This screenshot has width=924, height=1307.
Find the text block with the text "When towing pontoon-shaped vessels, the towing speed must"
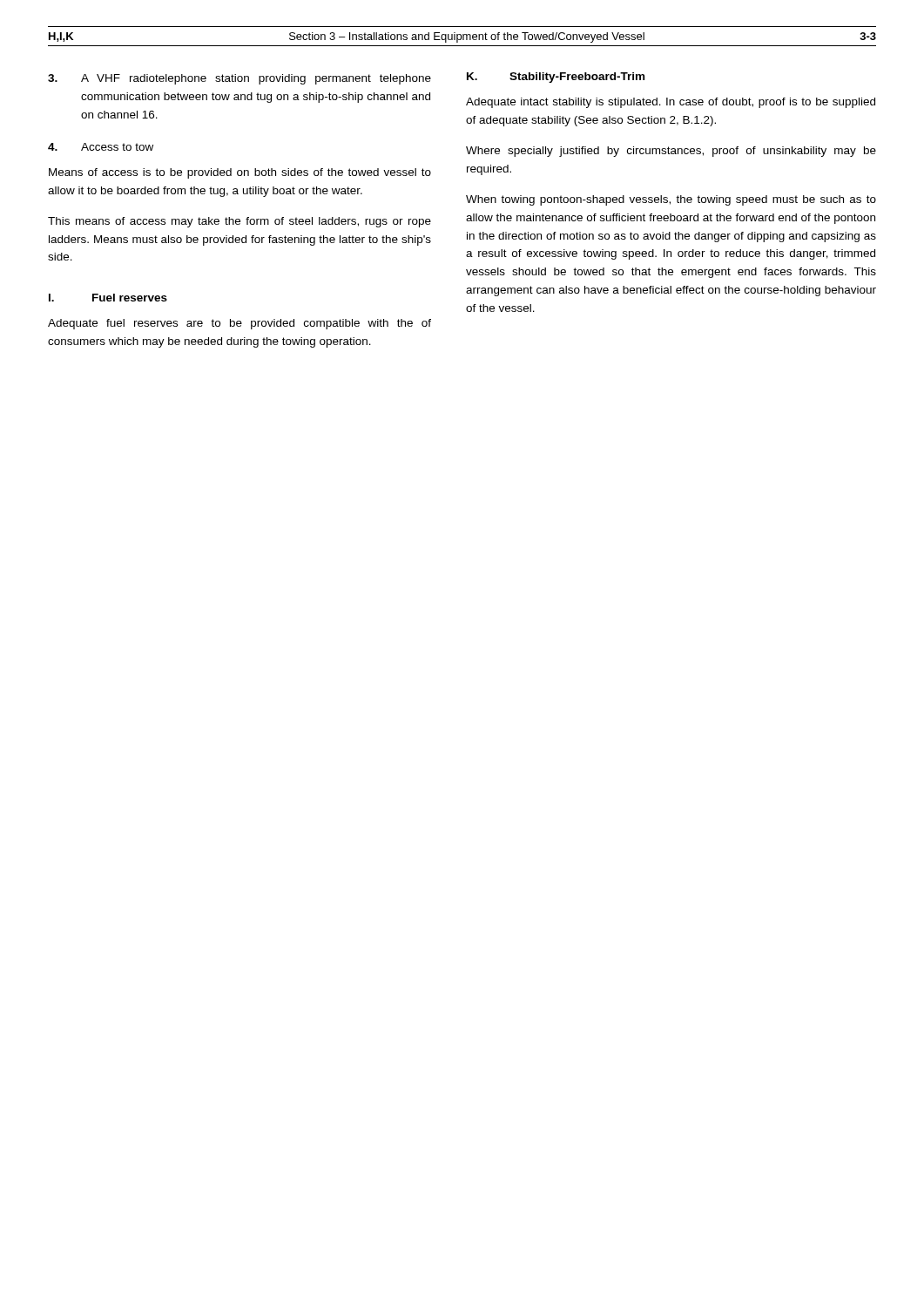(671, 253)
